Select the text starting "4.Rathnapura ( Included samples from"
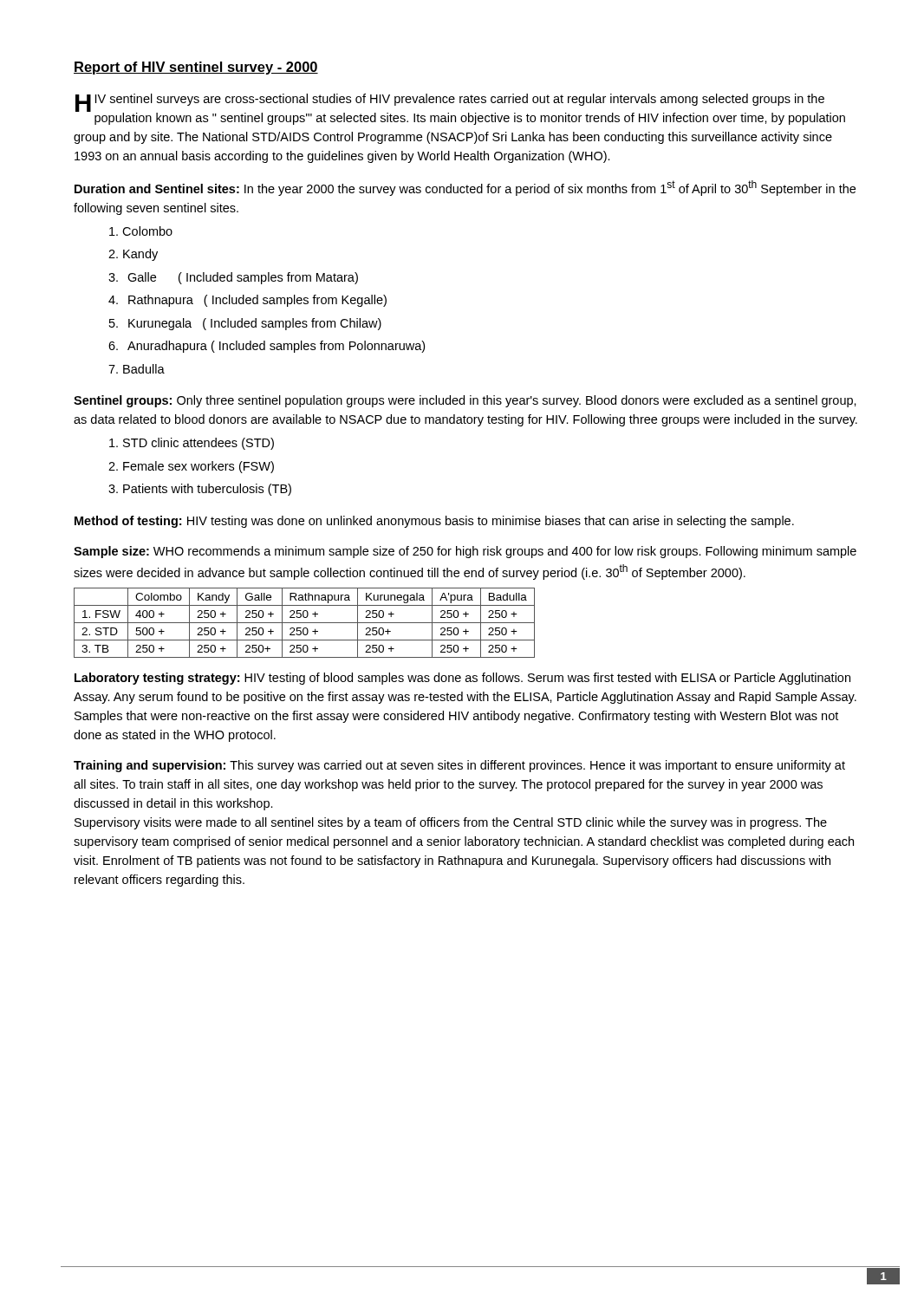 pyautogui.click(x=248, y=300)
